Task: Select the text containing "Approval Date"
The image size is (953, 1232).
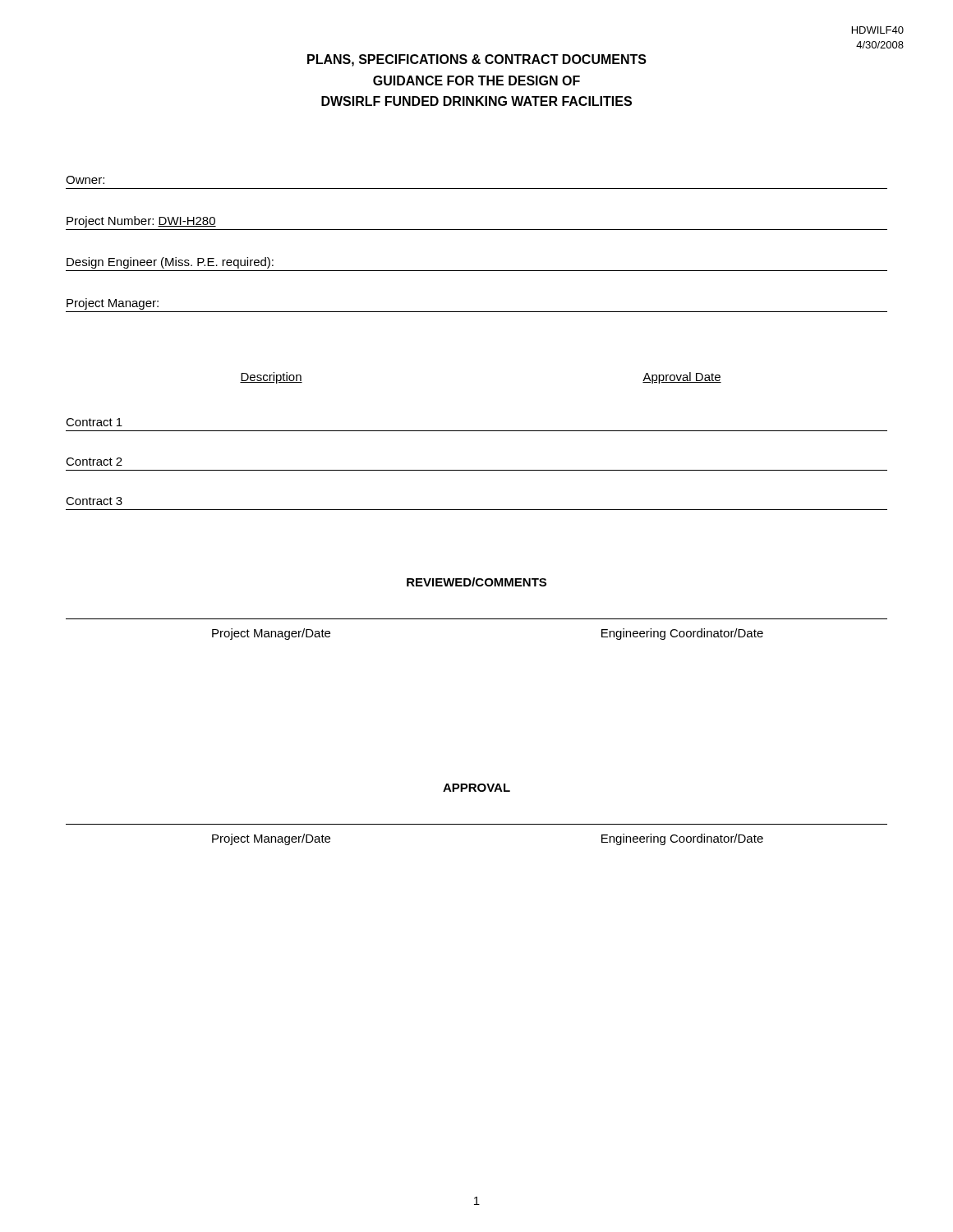Action: pyautogui.click(x=682, y=377)
